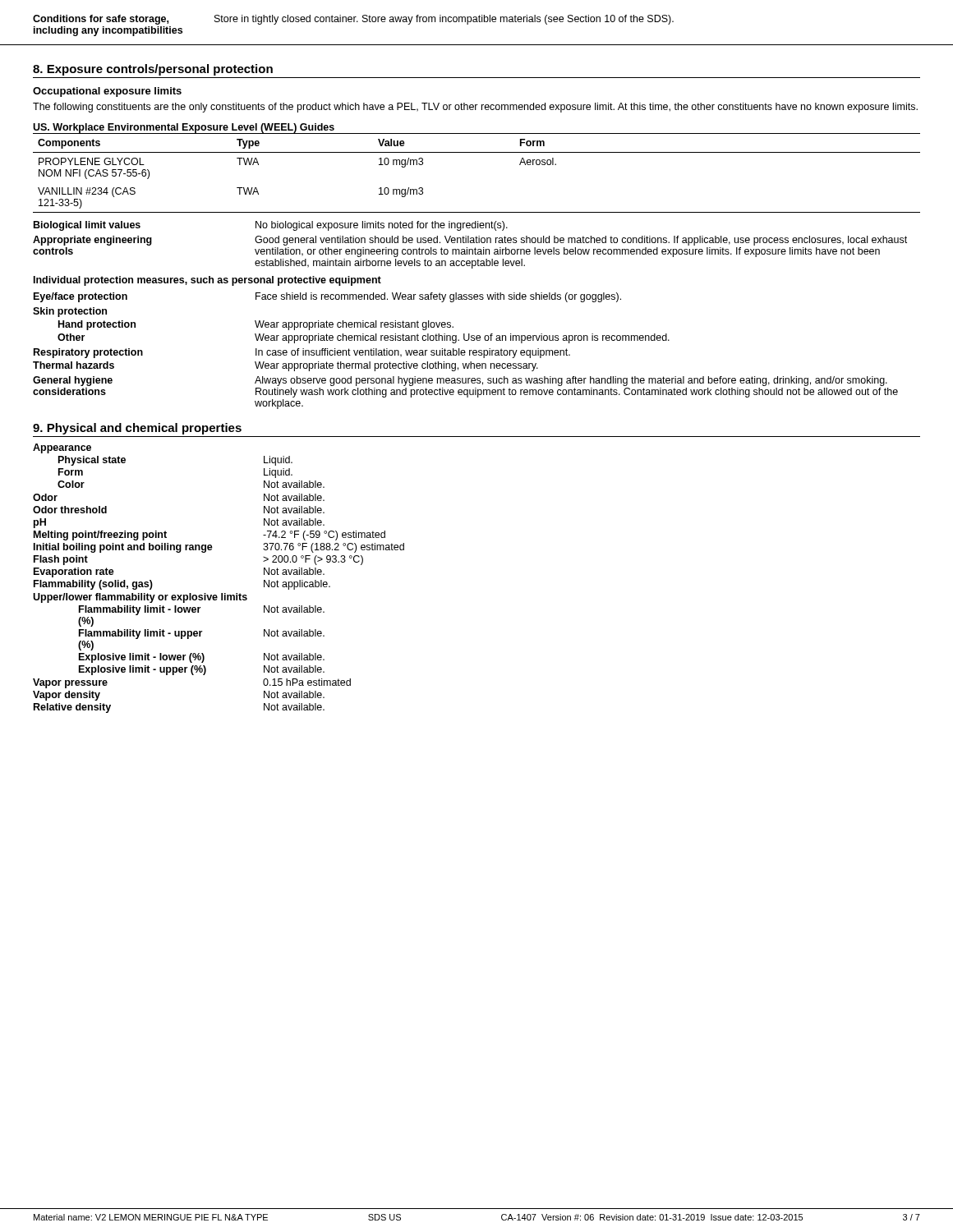This screenshot has height=1232, width=953.
Task: Navigate to the text starting "Vapor density Not available."
Action: pyautogui.click(x=66, y=695)
